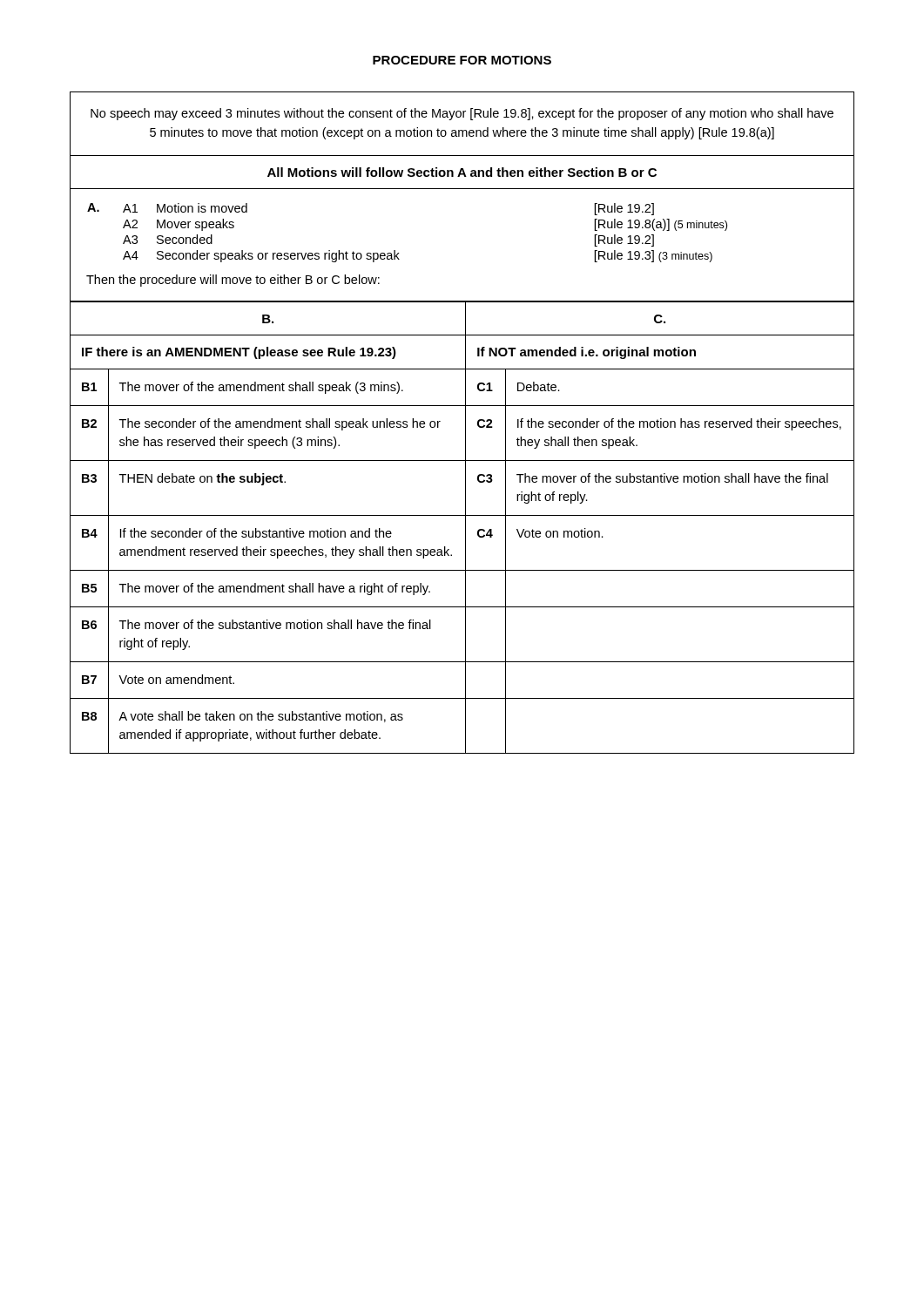This screenshot has height=1307, width=924.
Task: Find the table that mentions "If the seconder of"
Action: tap(462, 527)
